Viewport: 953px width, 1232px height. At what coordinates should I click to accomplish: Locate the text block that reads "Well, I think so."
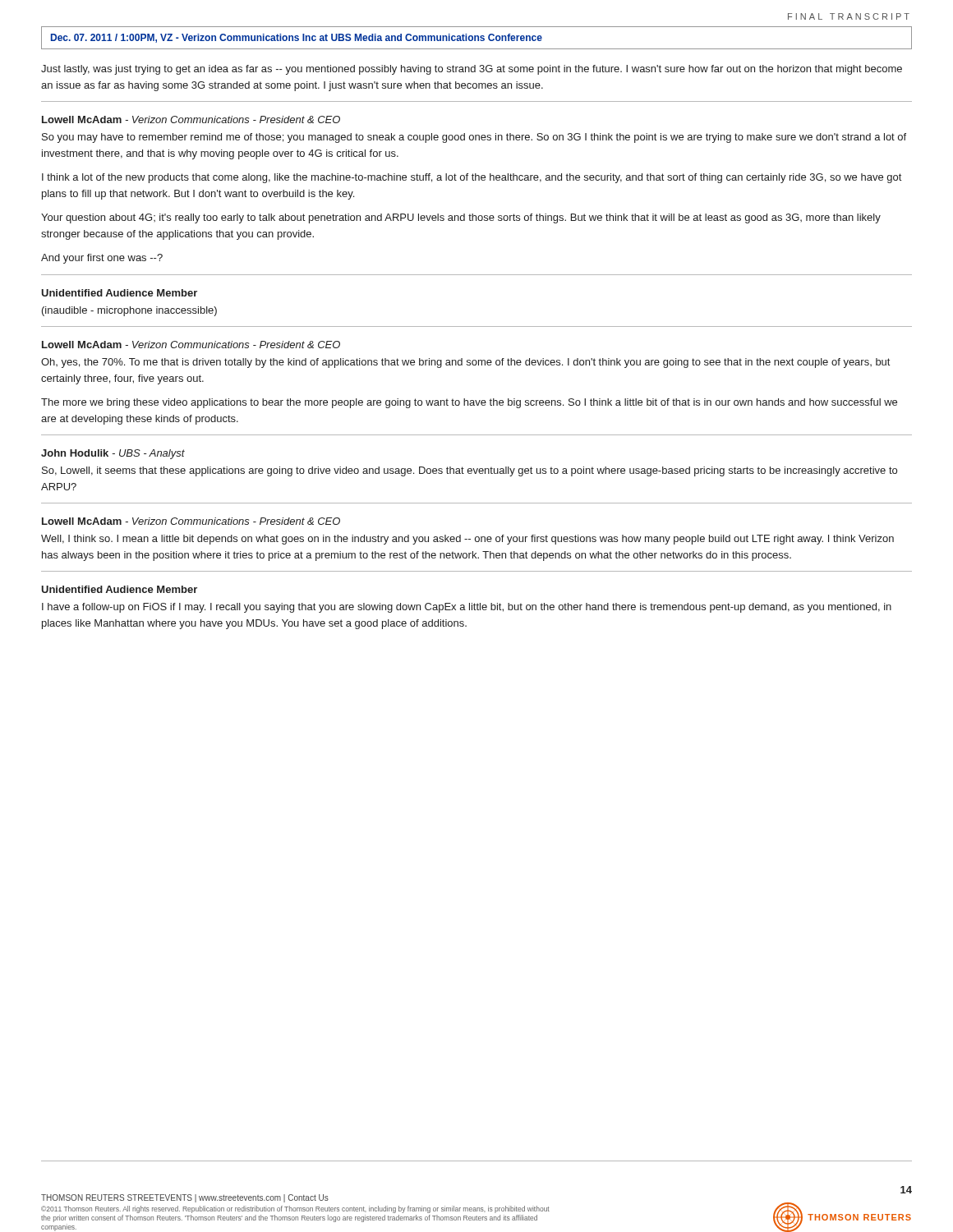tap(468, 546)
